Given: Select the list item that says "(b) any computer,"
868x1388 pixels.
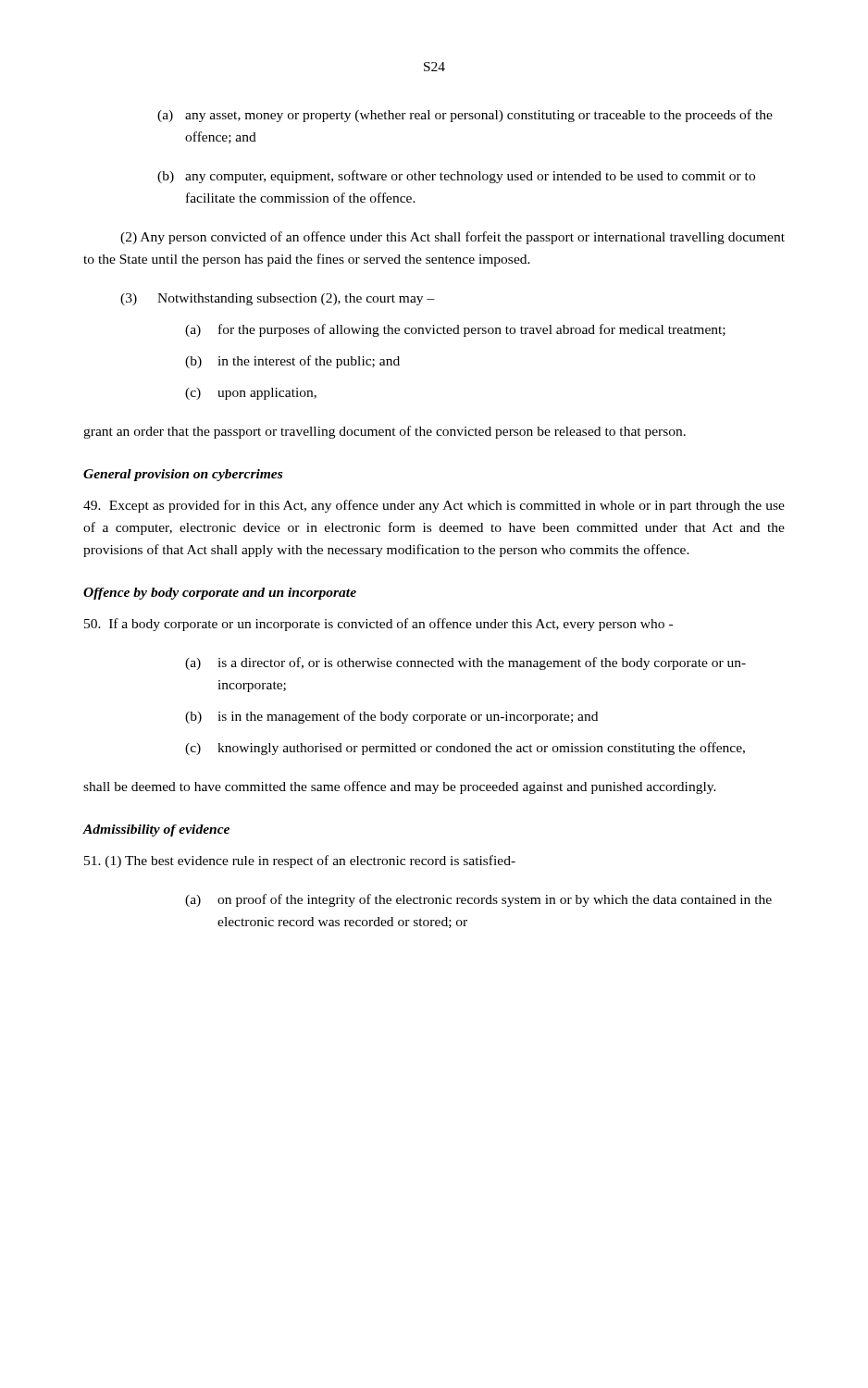Looking at the screenshot, I should click(471, 187).
